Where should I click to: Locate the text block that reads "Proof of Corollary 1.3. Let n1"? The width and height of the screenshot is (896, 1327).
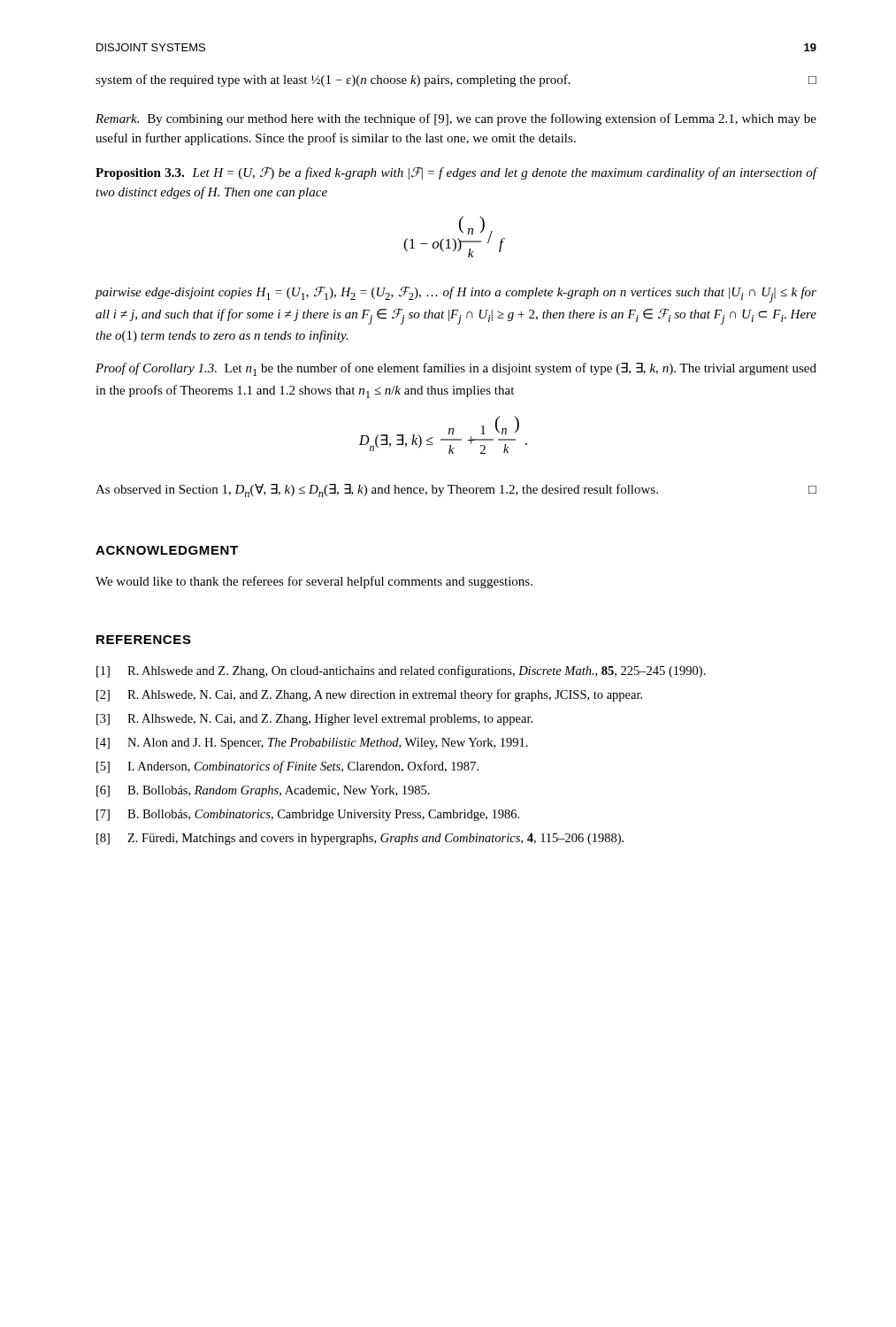pyautogui.click(x=456, y=381)
